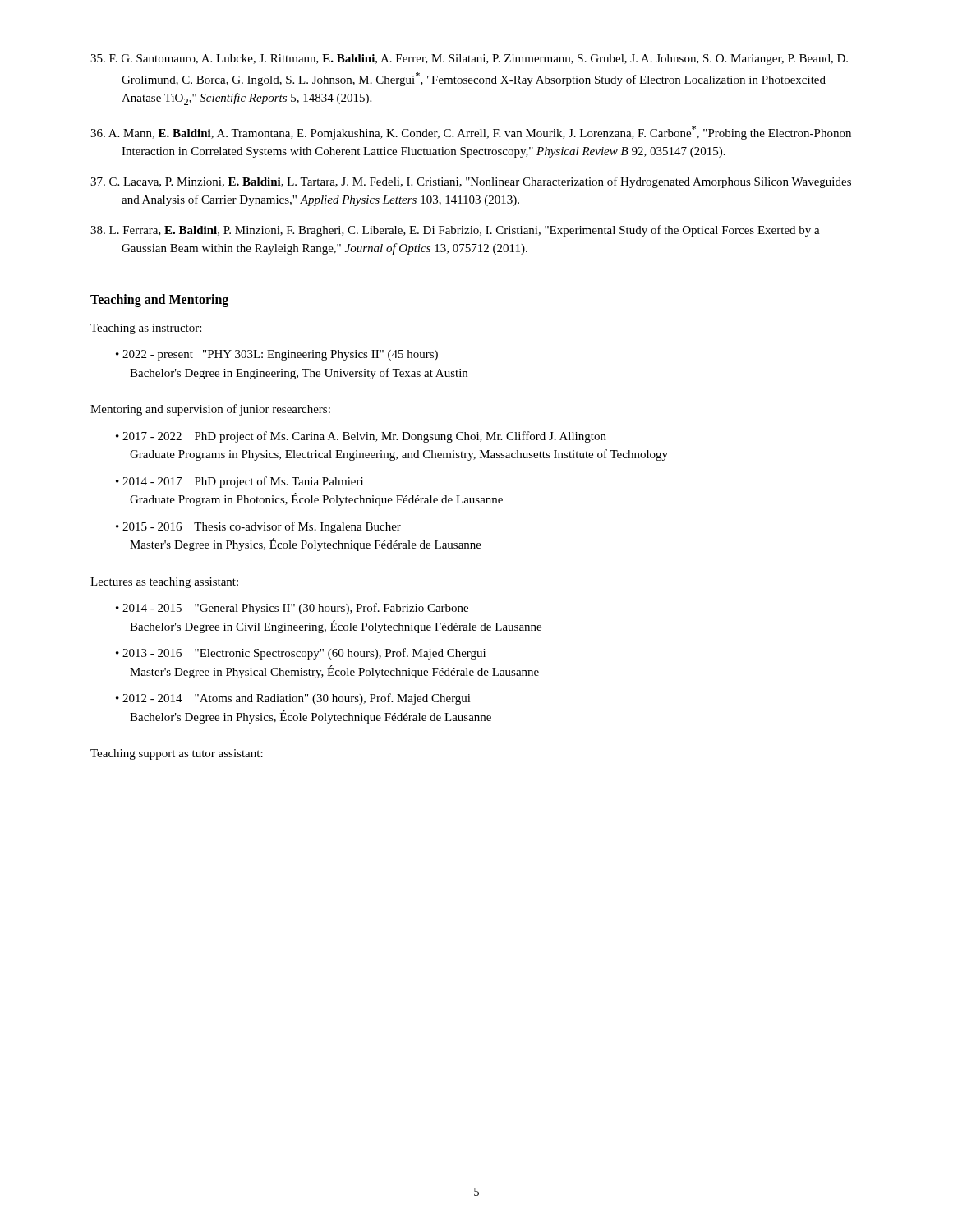
Task: Locate the text starting "38. L. Ferrara, E. Baldini,"
Action: (x=455, y=239)
